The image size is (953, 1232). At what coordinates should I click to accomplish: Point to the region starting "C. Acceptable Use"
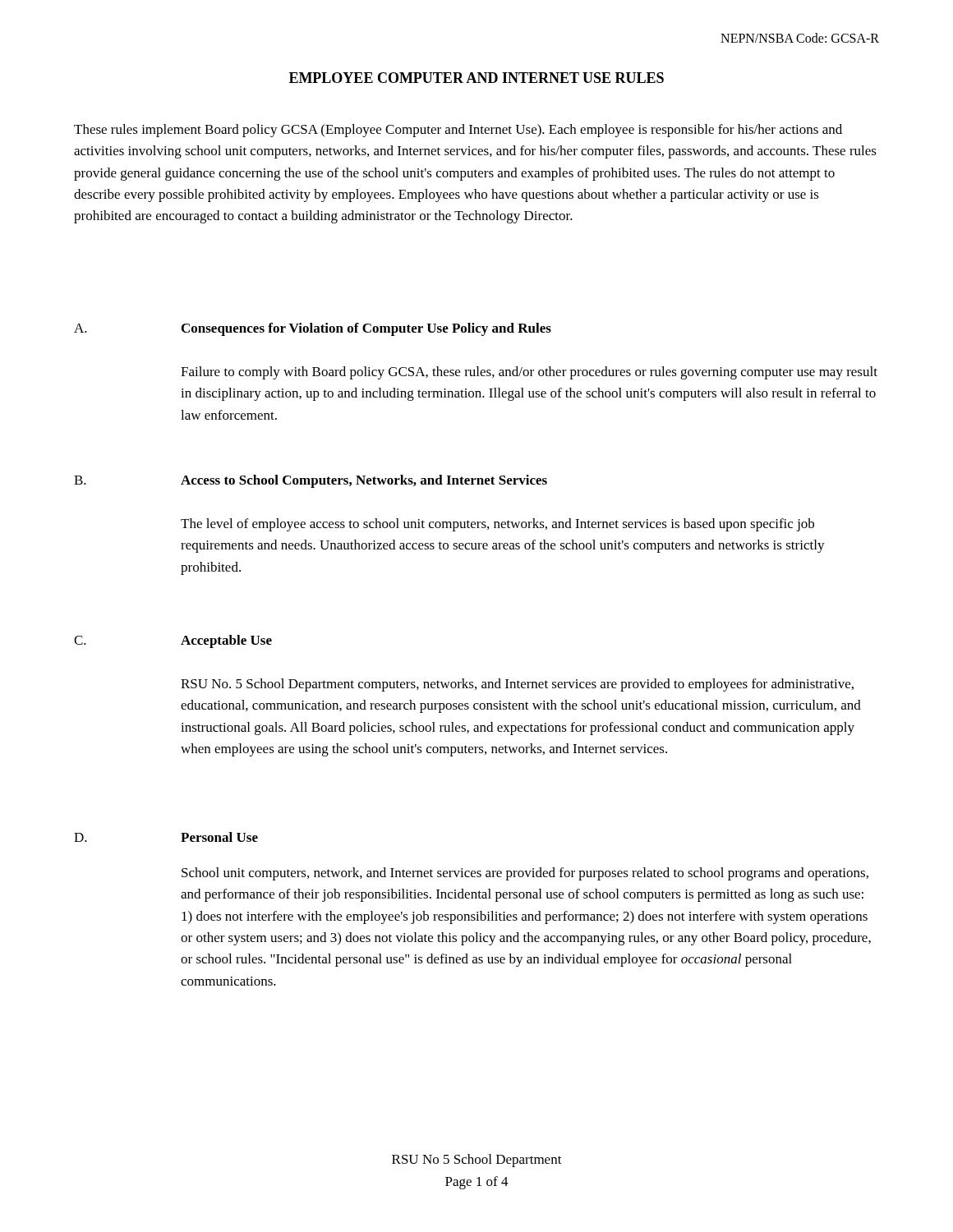tap(76, 641)
